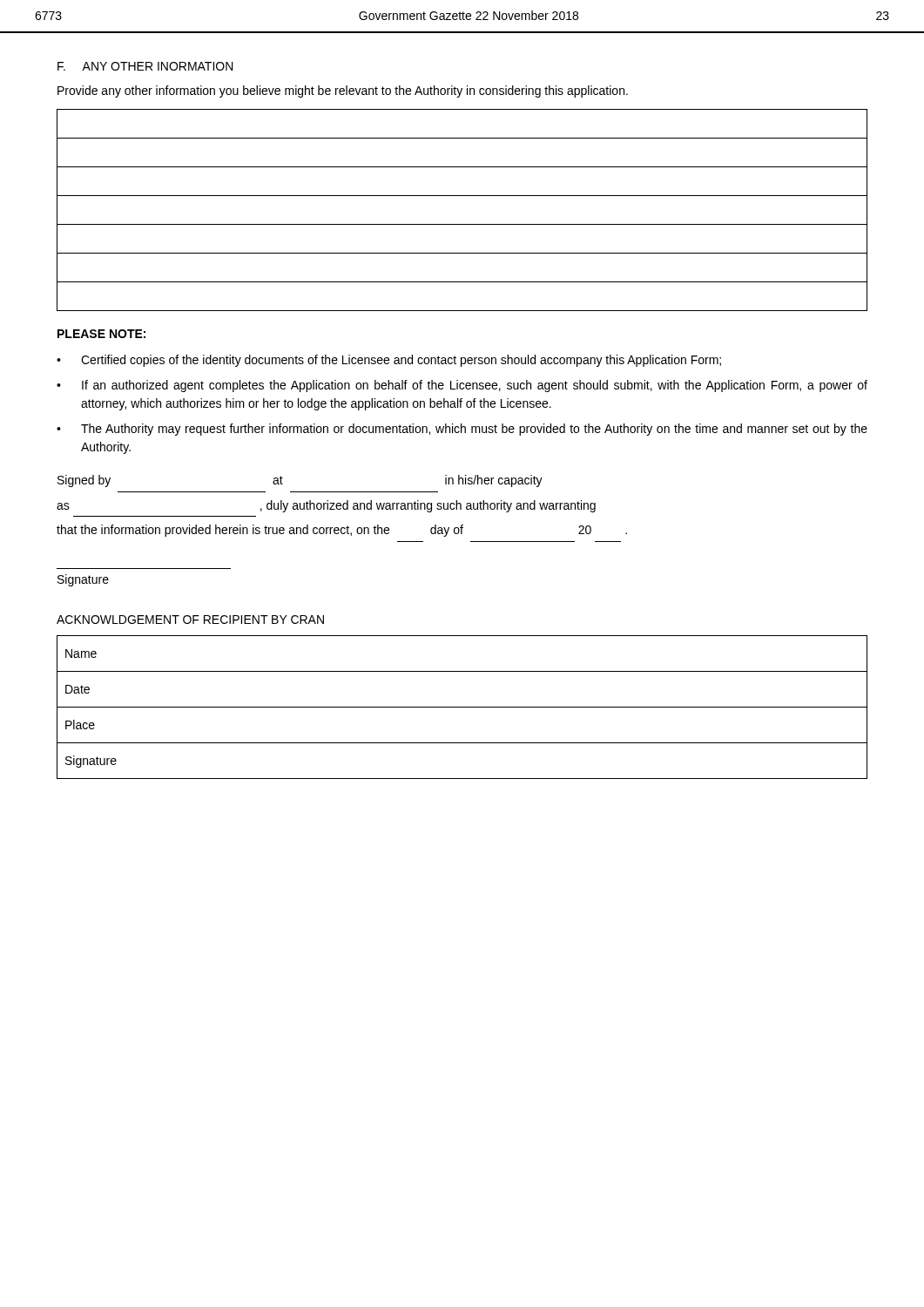Where does it say "ACKNOWLDGEMENT OF RECIPIENT BY CRAN"?
This screenshot has width=924, height=1307.
click(191, 619)
